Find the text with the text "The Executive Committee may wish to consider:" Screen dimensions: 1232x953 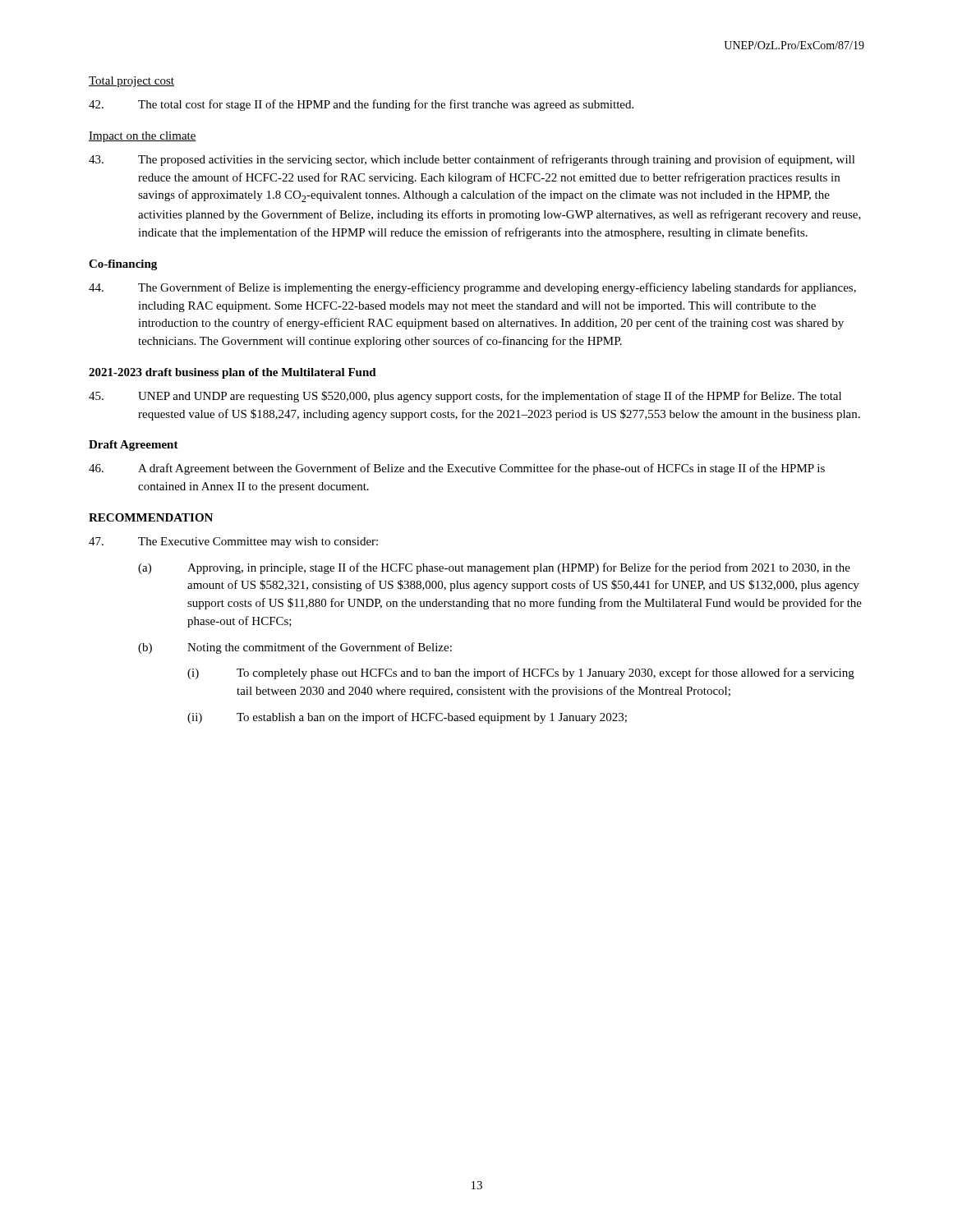click(x=233, y=542)
